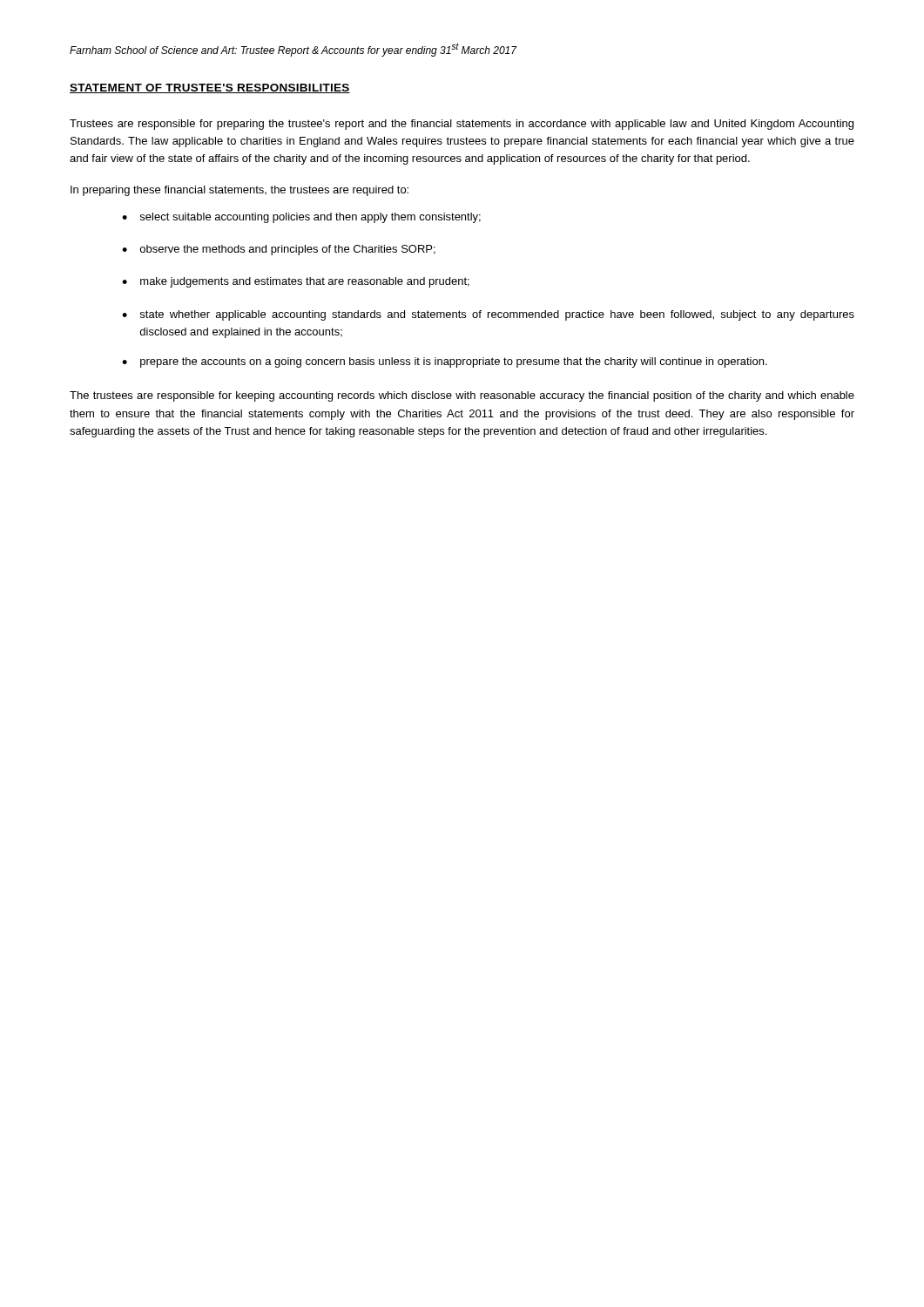The width and height of the screenshot is (924, 1307).
Task: Find the block on this page that starts "• select suitable accounting policies and"
Action: [302, 218]
